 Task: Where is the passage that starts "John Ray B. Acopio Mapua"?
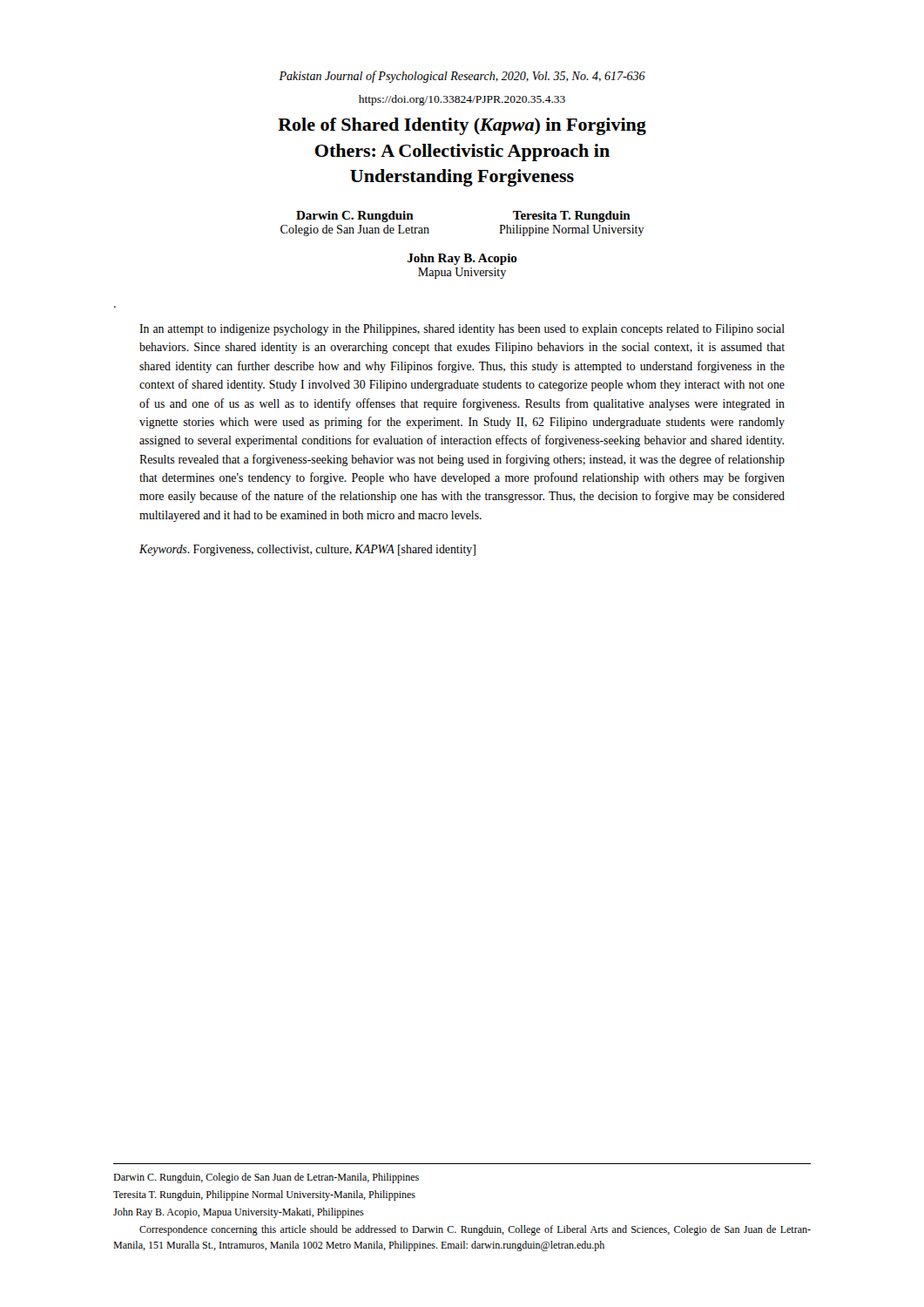[x=462, y=265]
